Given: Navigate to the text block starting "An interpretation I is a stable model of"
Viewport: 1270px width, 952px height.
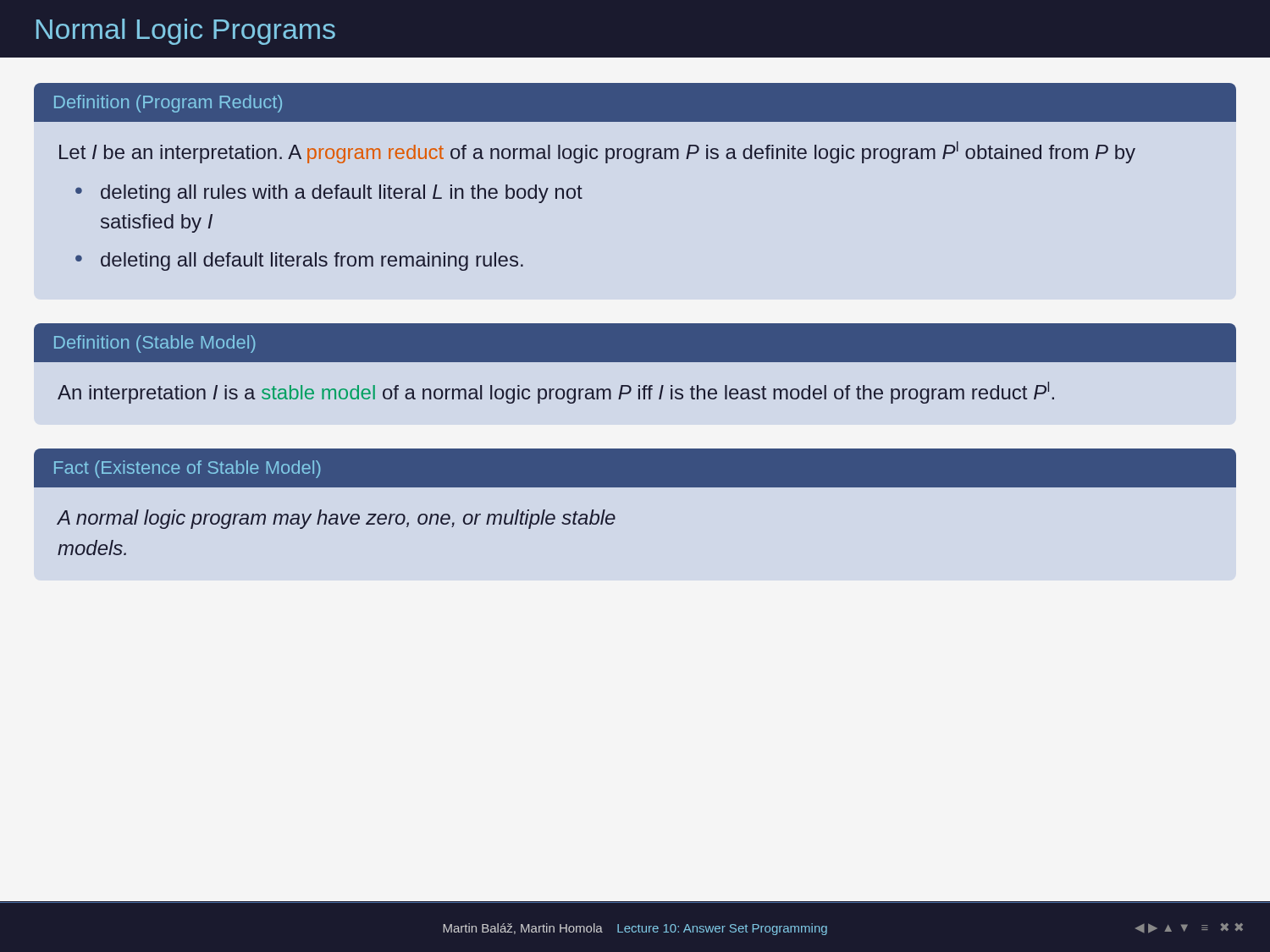Looking at the screenshot, I should coord(557,392).
